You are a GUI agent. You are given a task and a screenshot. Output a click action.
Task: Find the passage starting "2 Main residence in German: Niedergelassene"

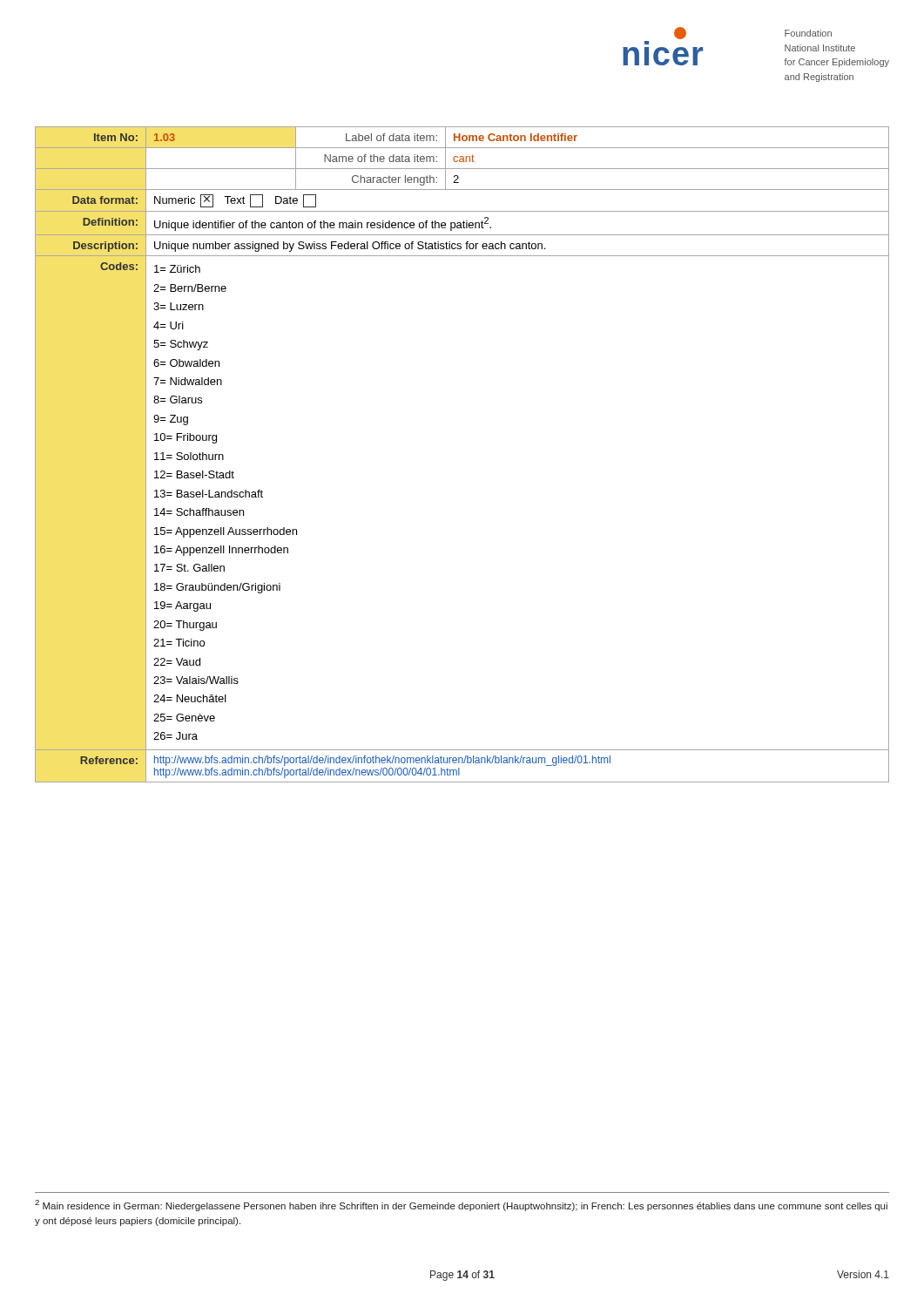[461, 1211]
